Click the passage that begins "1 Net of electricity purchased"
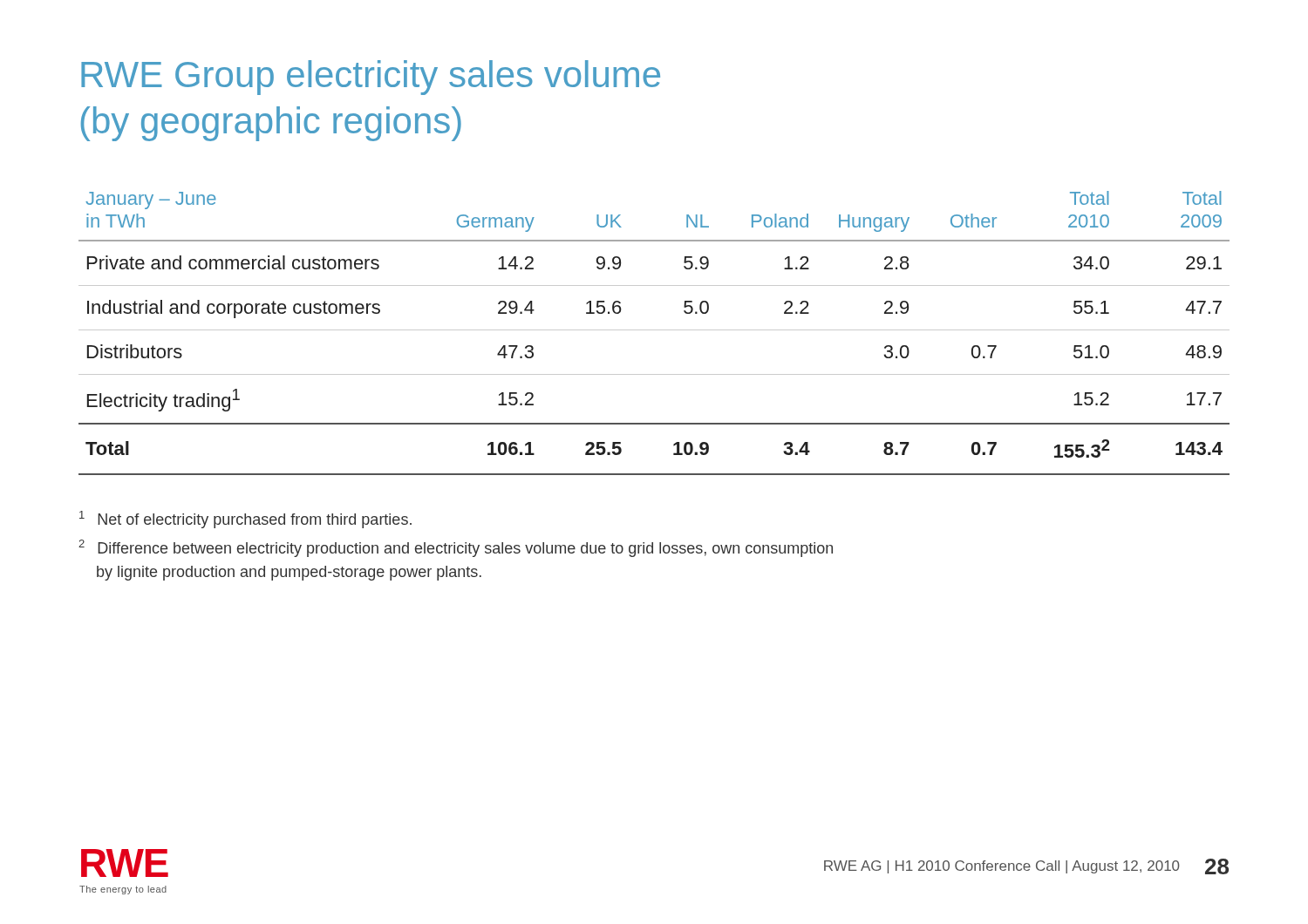1308x924 pixels. point(246,518)
